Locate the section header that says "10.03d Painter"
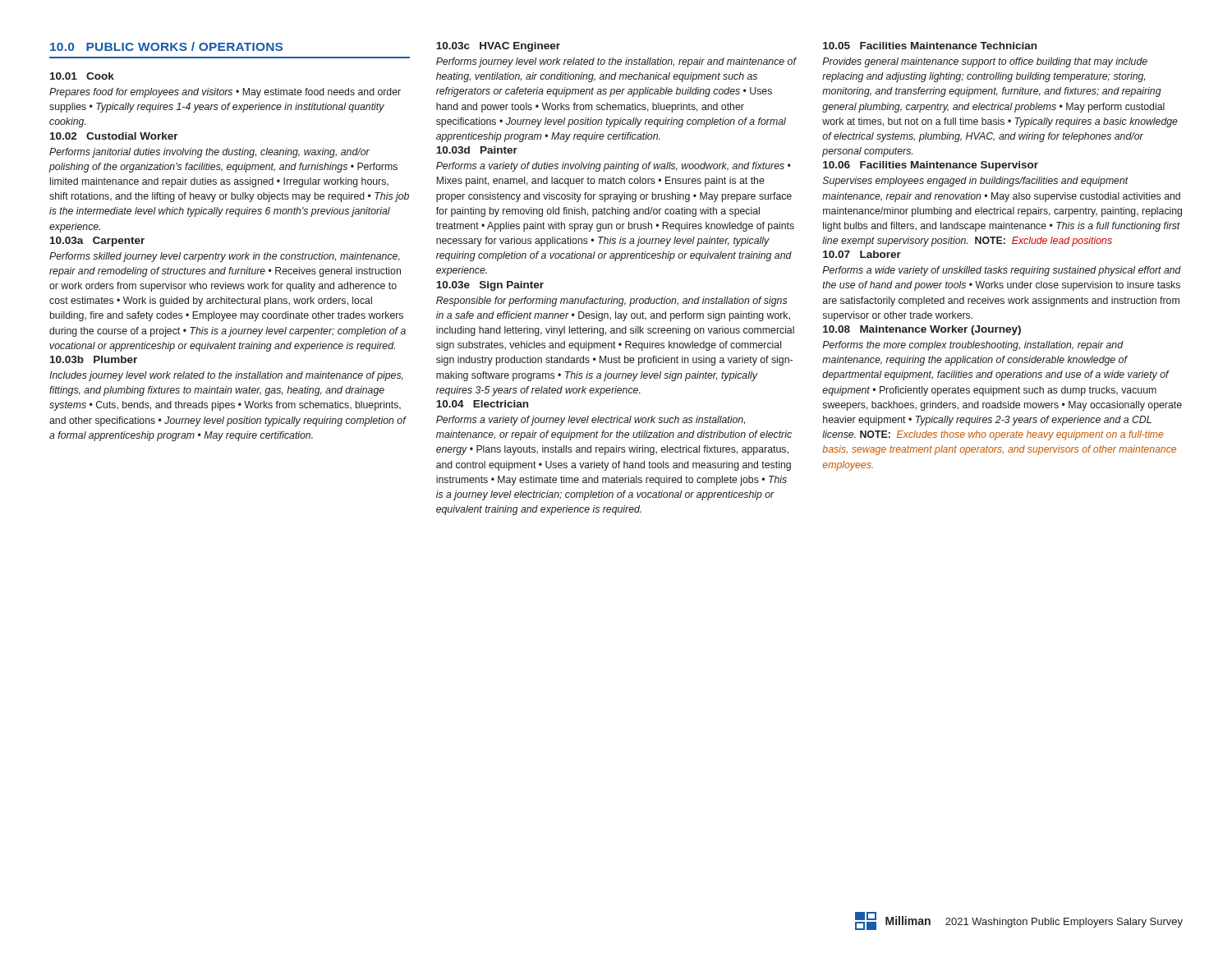1232x953 pixels. click(616, 150)
